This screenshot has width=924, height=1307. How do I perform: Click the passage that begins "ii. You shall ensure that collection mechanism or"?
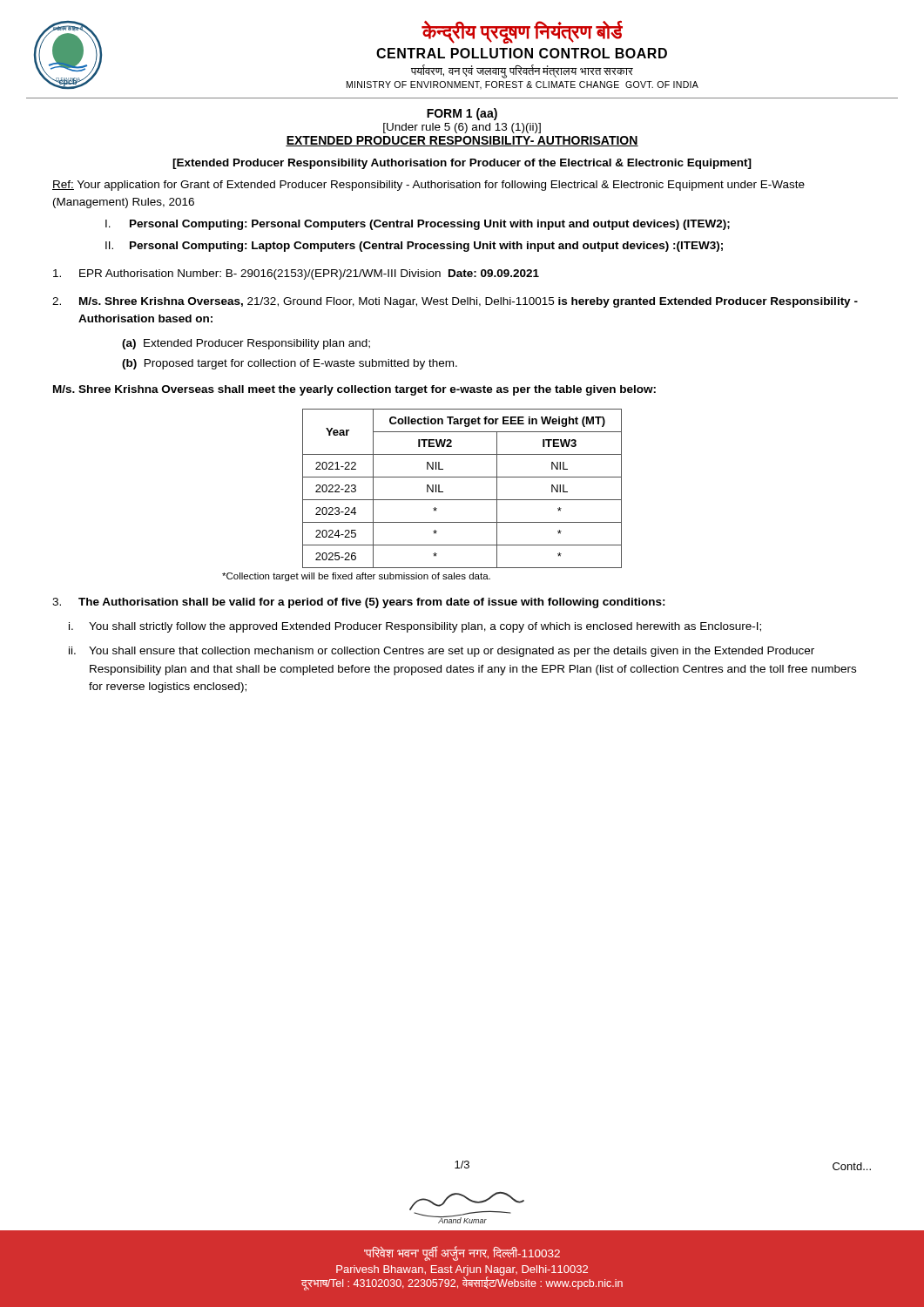[x=470, y=669]
